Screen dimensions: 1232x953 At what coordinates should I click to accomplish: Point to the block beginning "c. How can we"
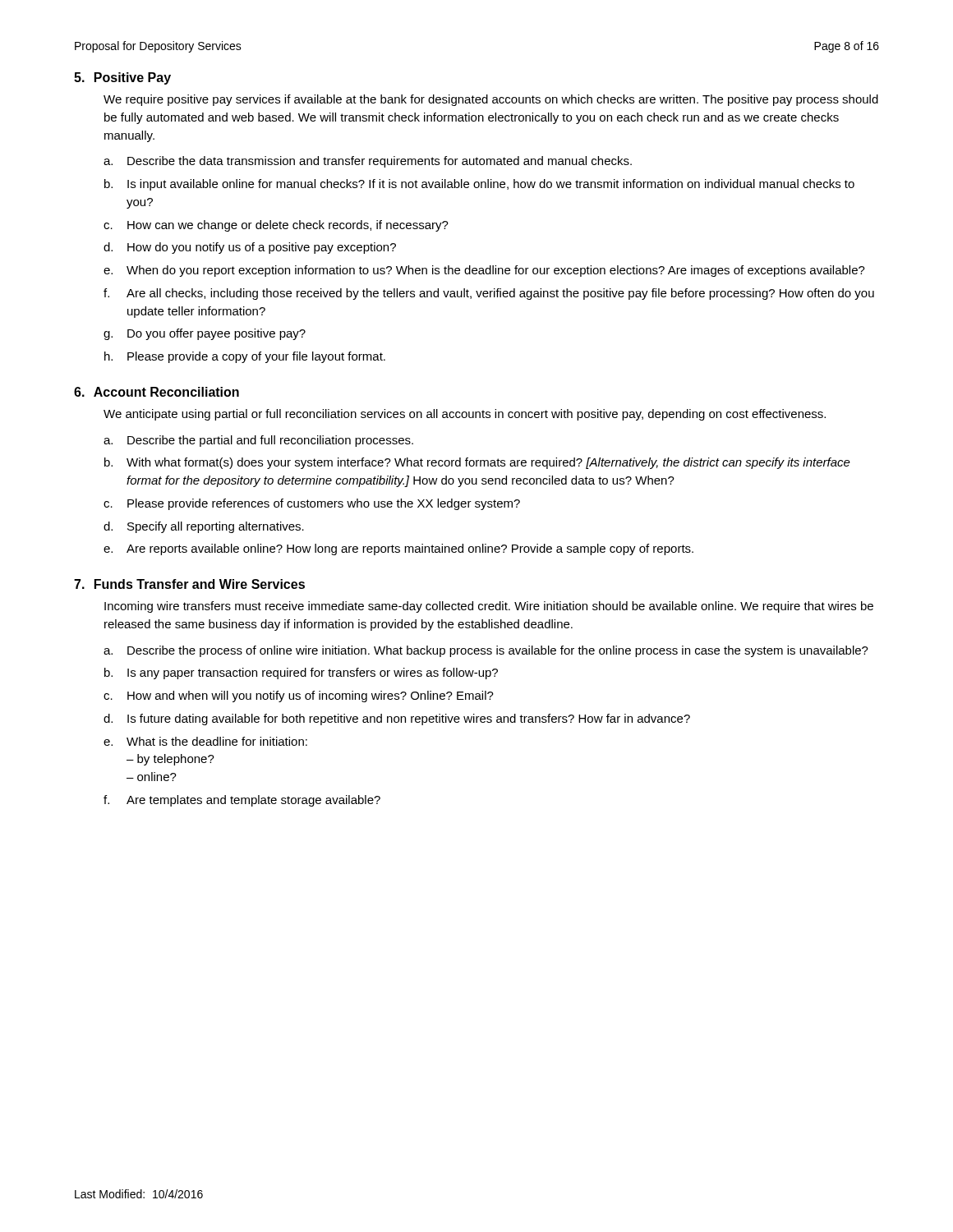[276, 226]
